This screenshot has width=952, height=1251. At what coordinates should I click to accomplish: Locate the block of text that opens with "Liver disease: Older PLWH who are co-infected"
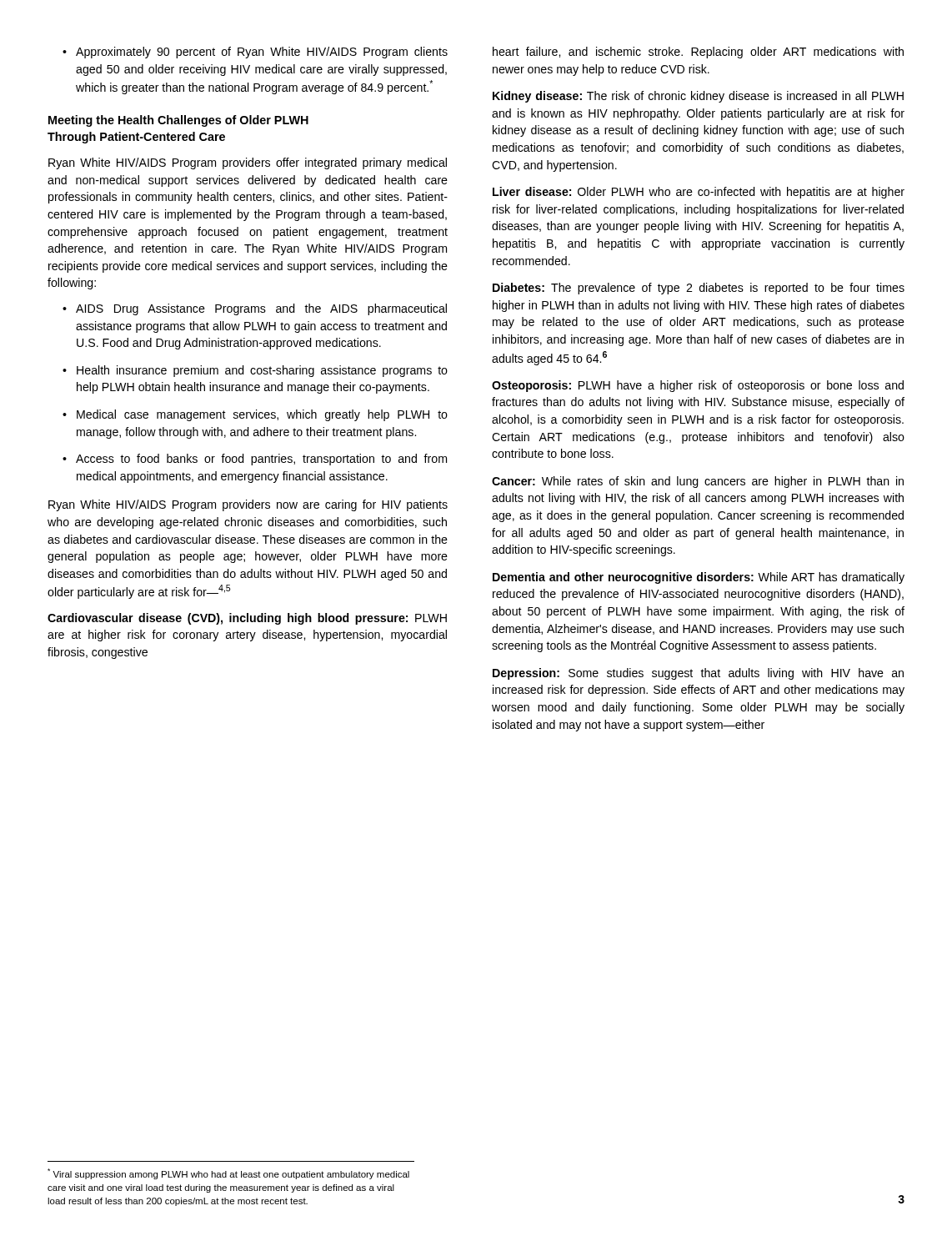[698, 227]
